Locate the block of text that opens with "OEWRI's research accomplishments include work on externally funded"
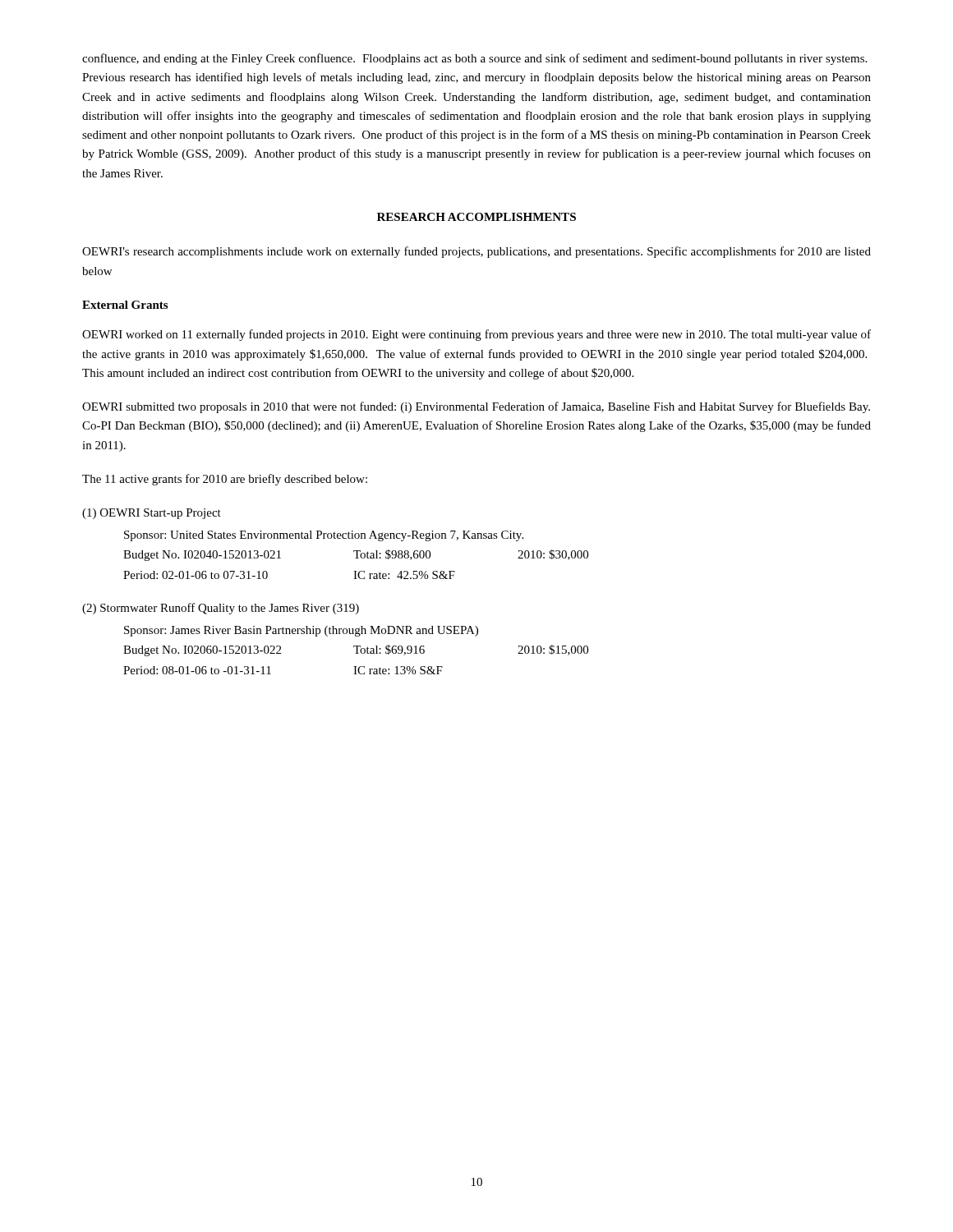The width and height of the screenshot is (953, 1232). (x=476, y=261)
